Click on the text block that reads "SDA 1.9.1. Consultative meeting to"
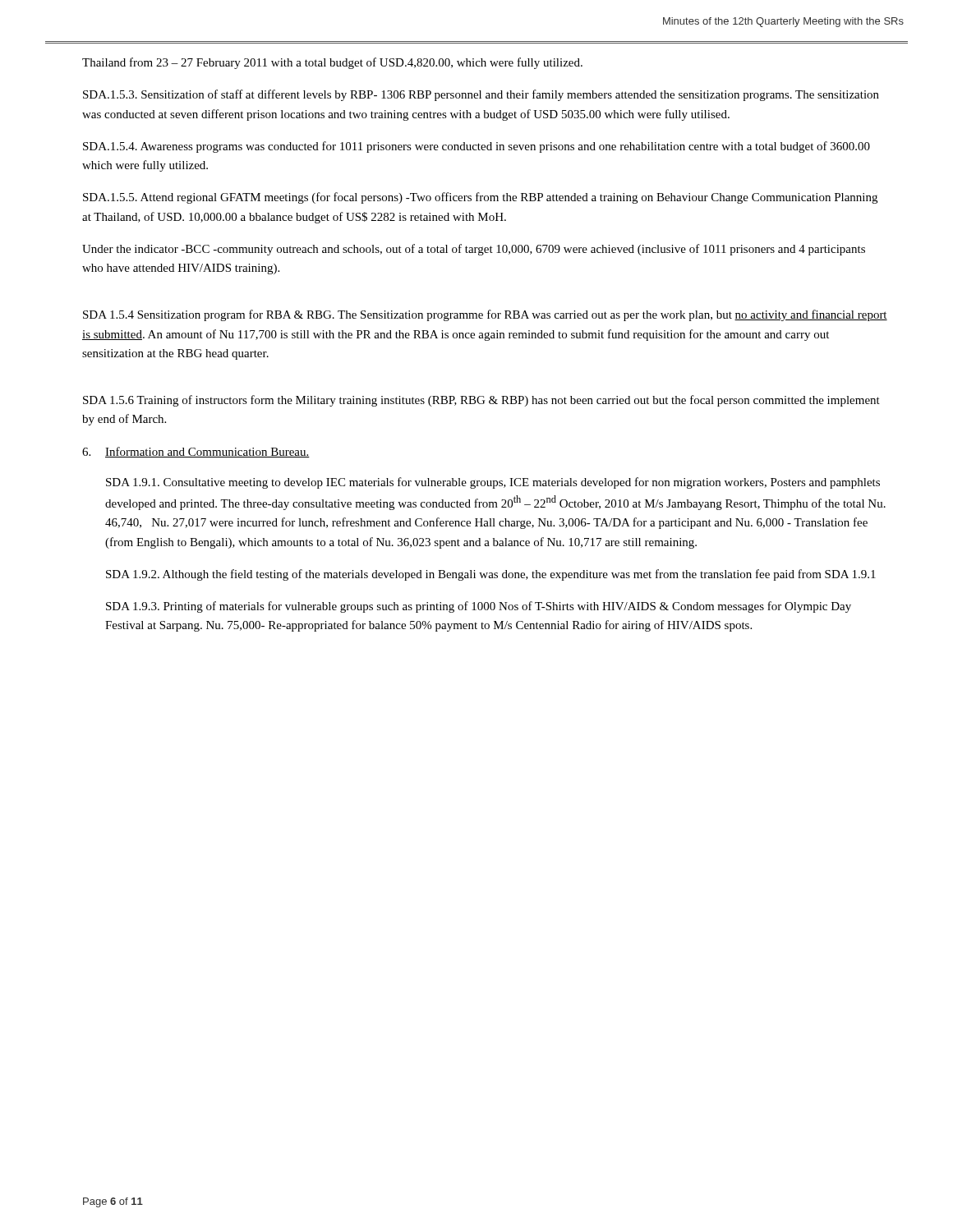 click(496, 512)
